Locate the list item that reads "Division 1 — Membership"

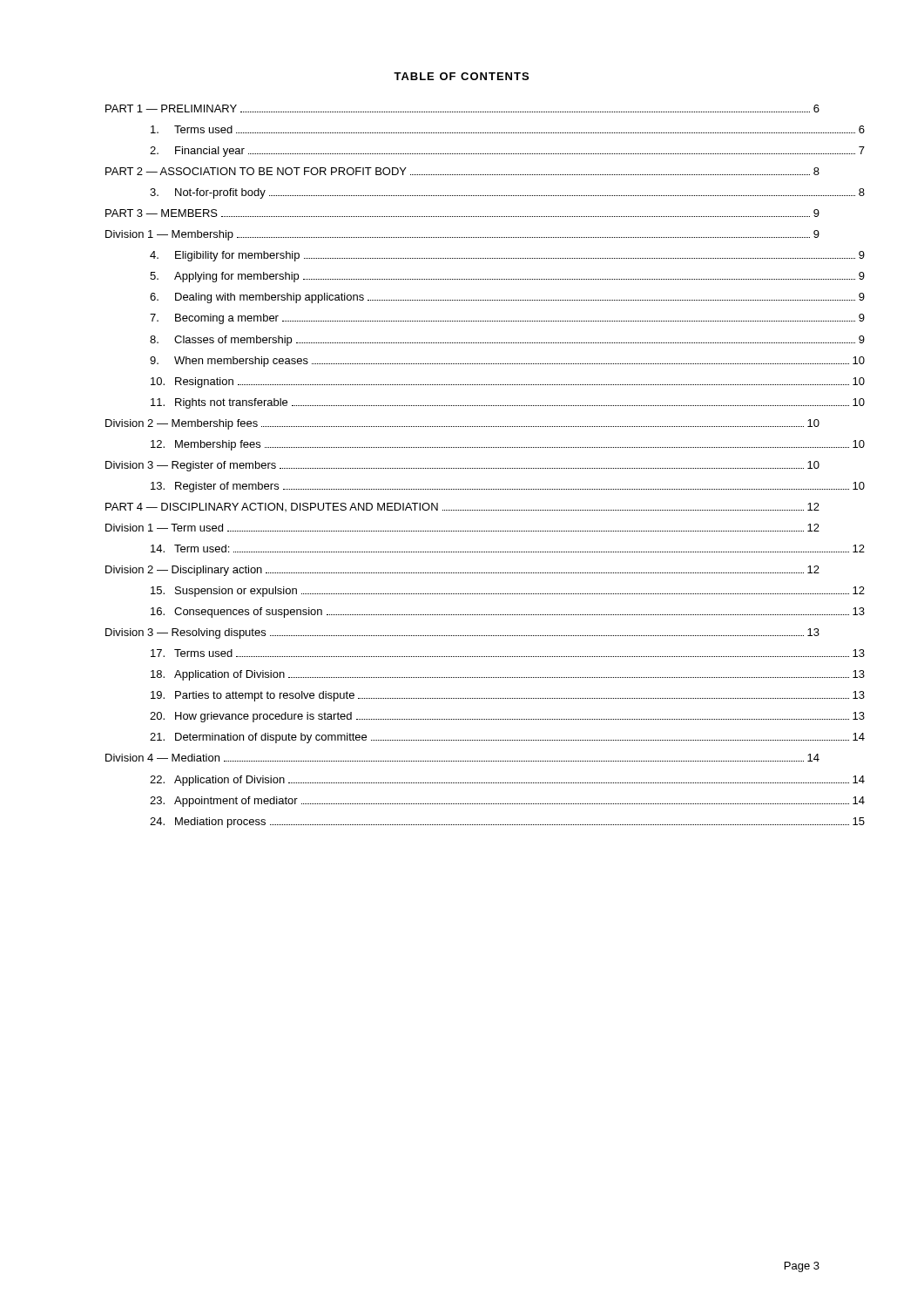[462, 235]
